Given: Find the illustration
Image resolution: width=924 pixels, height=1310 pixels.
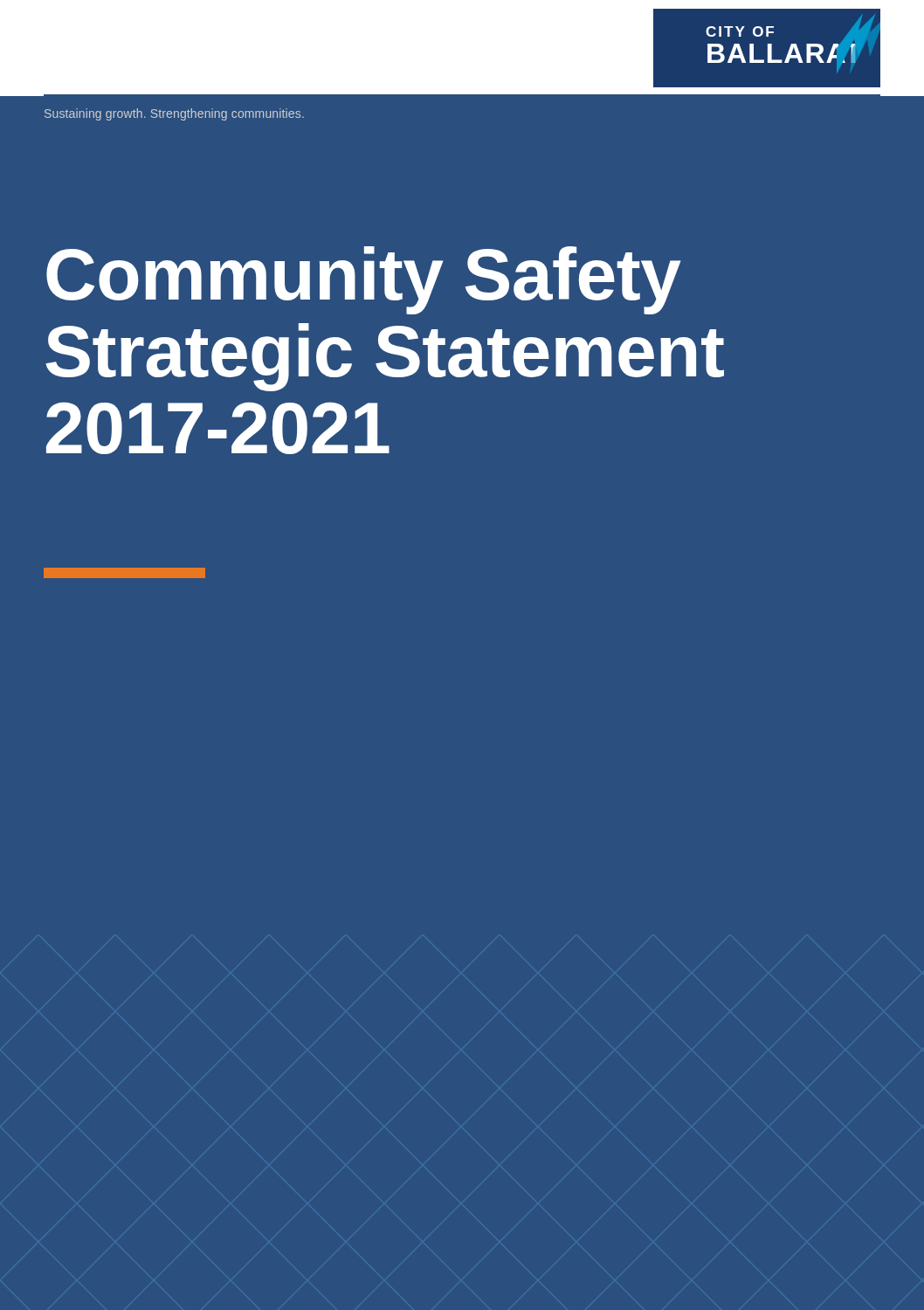Looking at the screenshot, I should [462, 1122].
